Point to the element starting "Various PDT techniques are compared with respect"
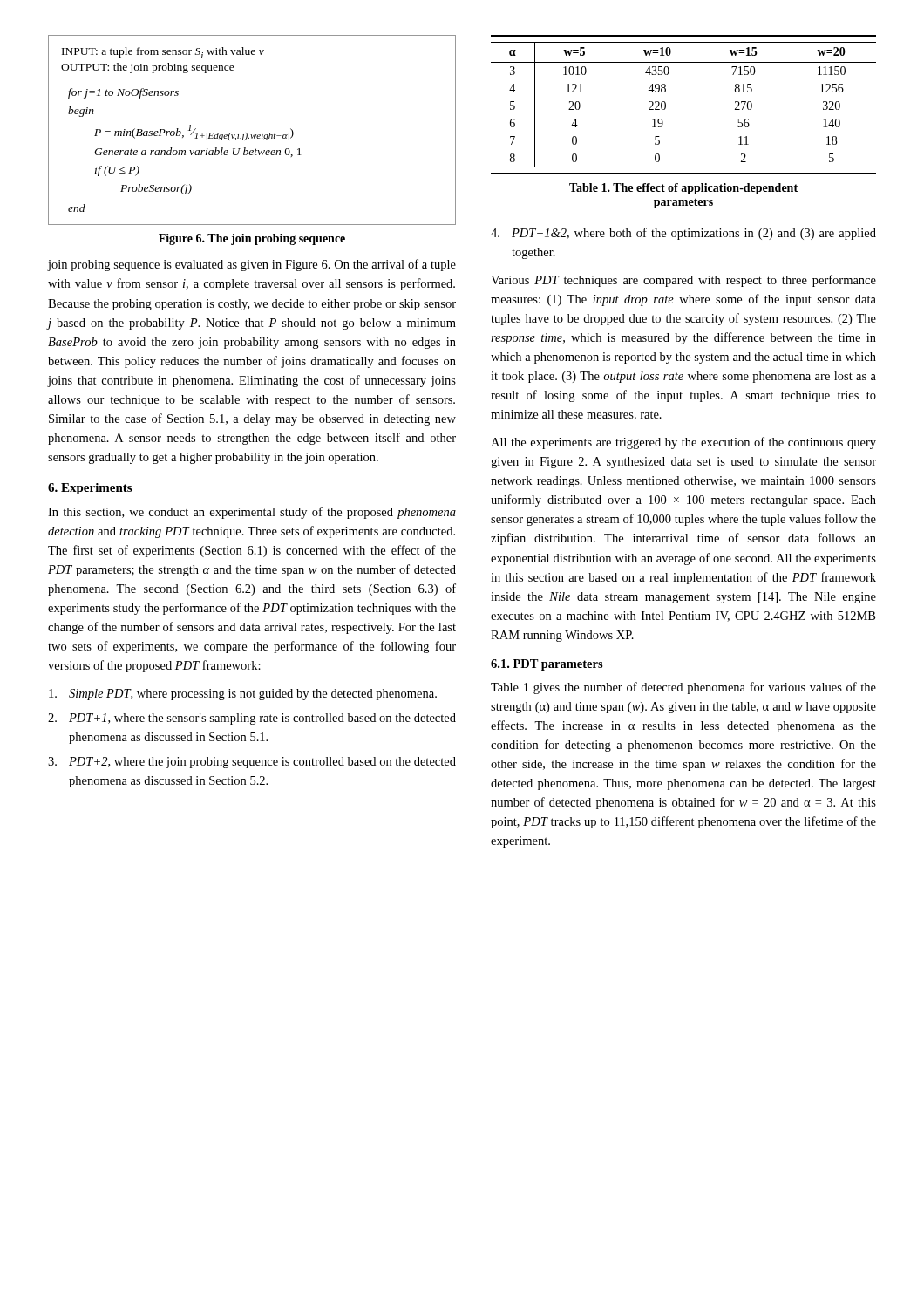Screen dimensions: 1308x924 click(x=683, y=347)
